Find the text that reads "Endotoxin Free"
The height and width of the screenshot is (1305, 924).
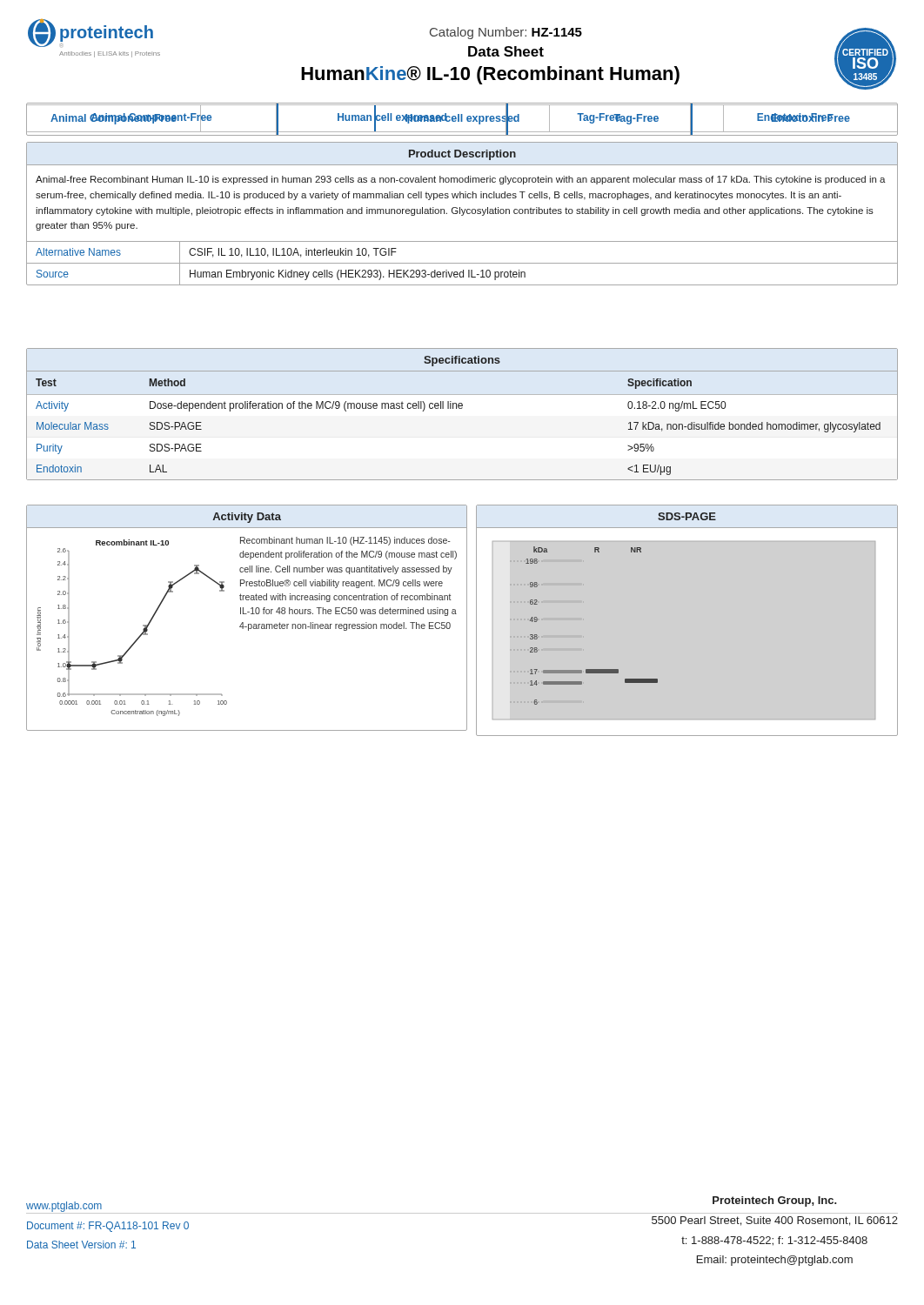click(810, 118)
